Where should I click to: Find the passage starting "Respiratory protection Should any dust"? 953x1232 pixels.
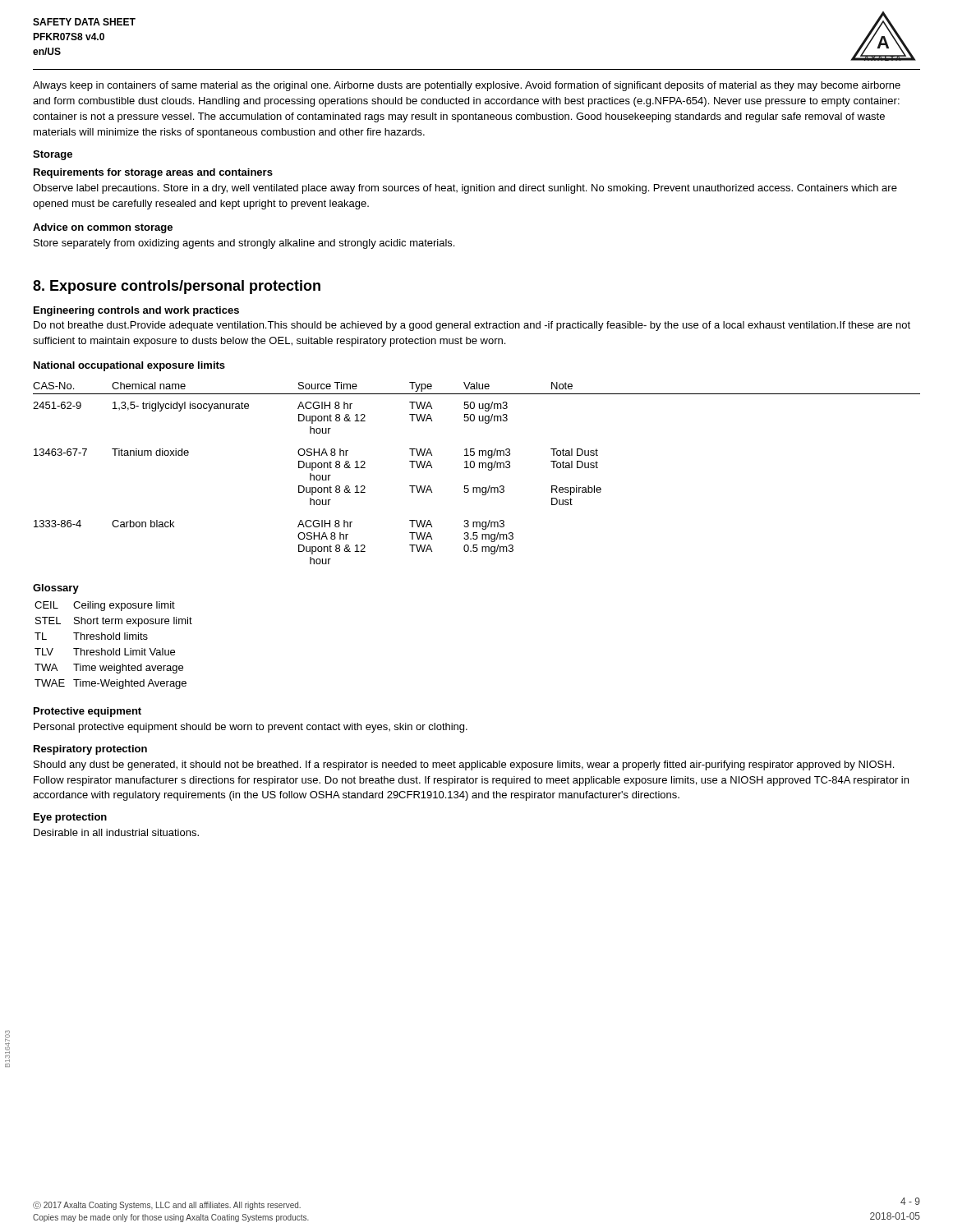click(476, 772)
